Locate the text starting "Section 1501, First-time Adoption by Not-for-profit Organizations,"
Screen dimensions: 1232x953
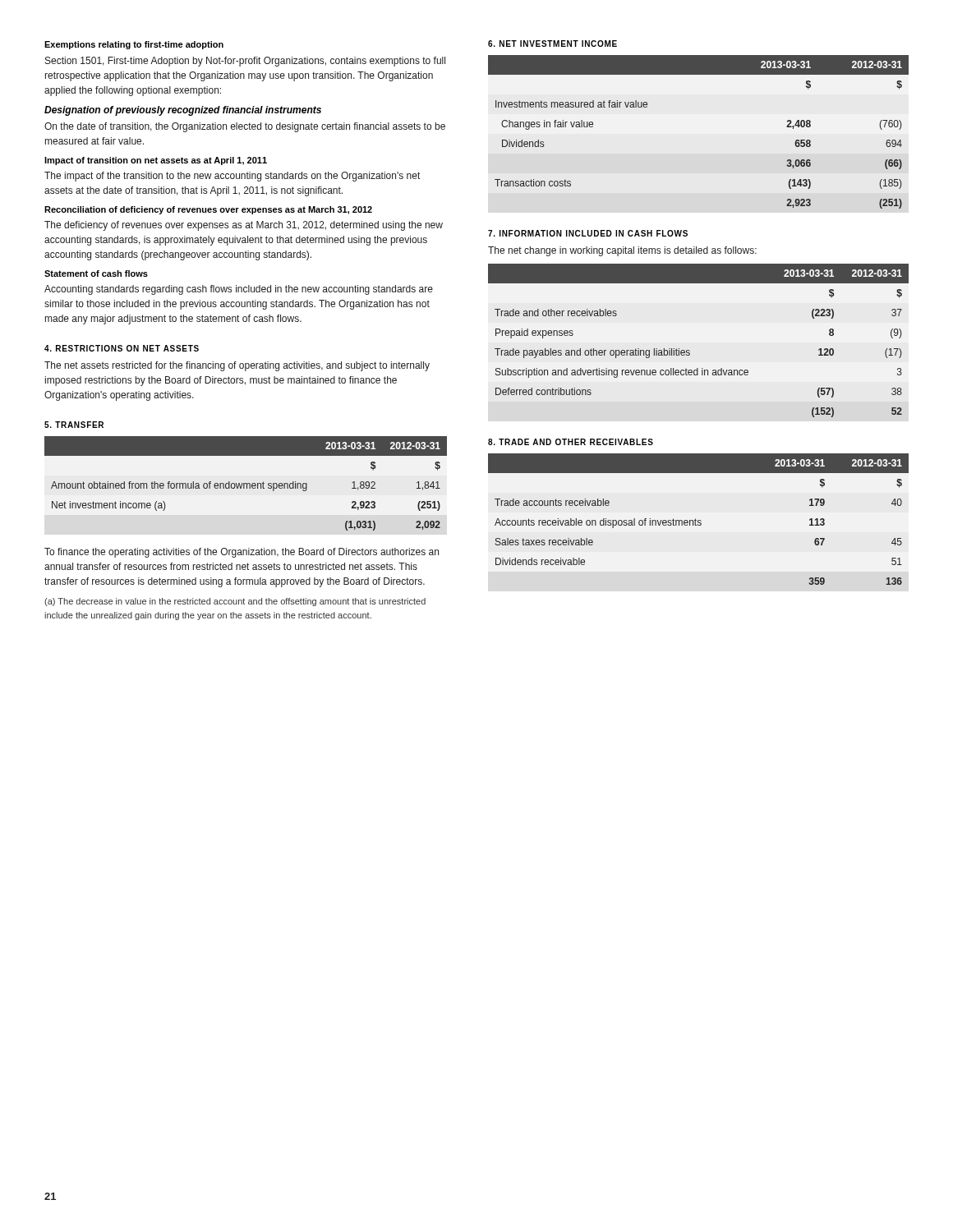(x=246, y=76)
